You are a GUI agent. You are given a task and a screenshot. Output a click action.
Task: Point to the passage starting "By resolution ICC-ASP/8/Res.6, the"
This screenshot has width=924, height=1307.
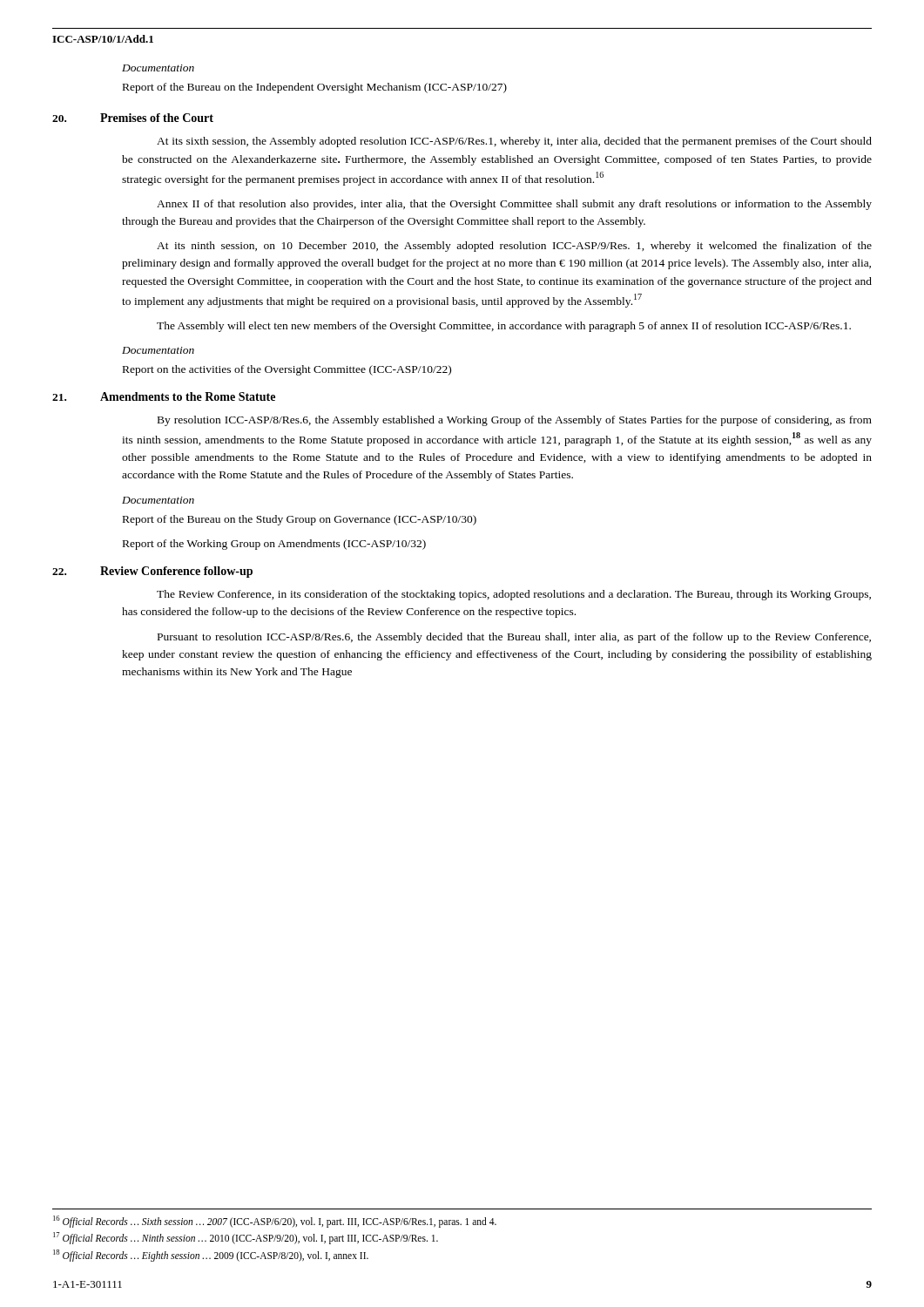[497, 447]
